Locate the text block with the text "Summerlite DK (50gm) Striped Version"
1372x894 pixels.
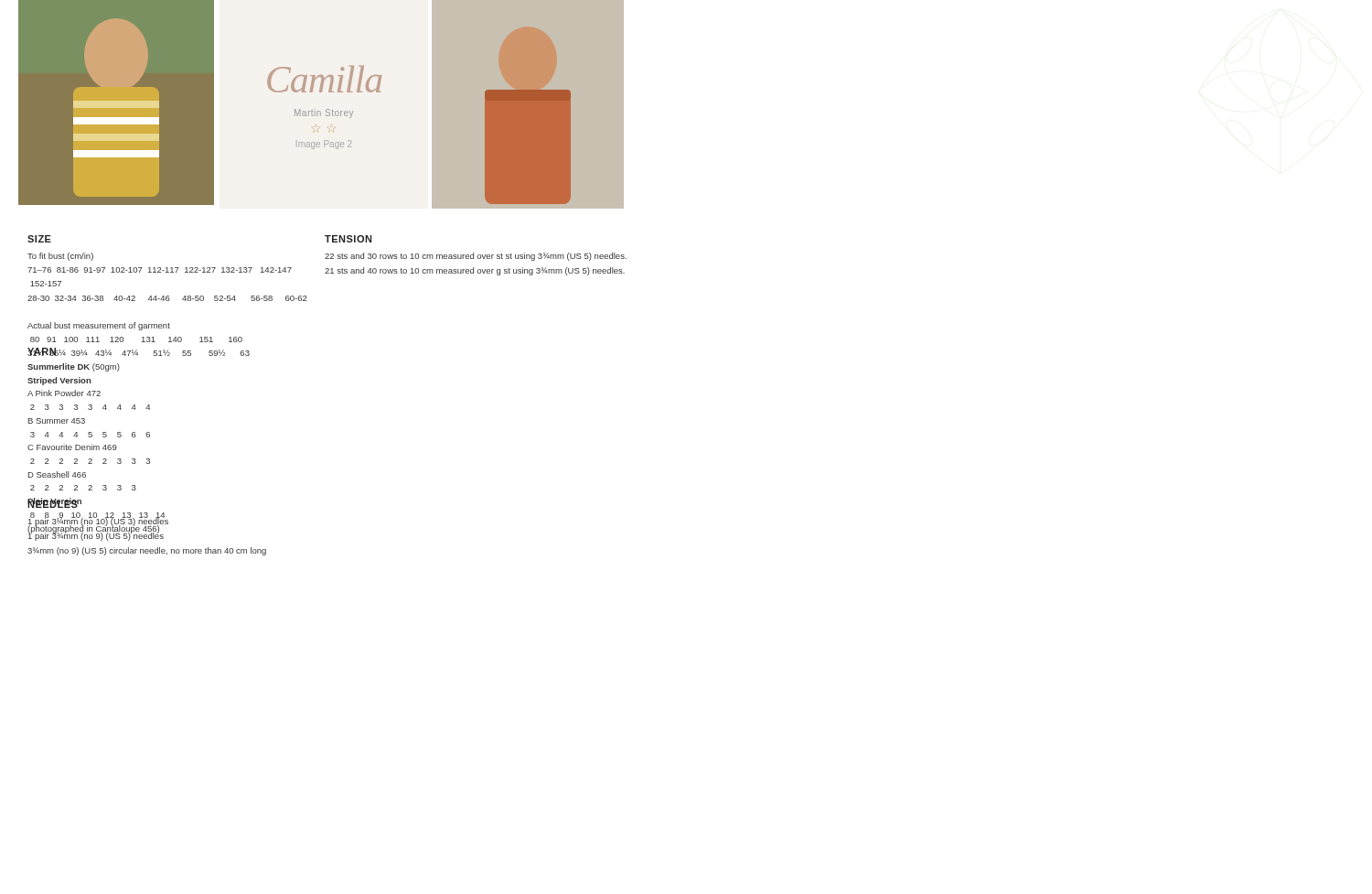click(x=96, y=447)
